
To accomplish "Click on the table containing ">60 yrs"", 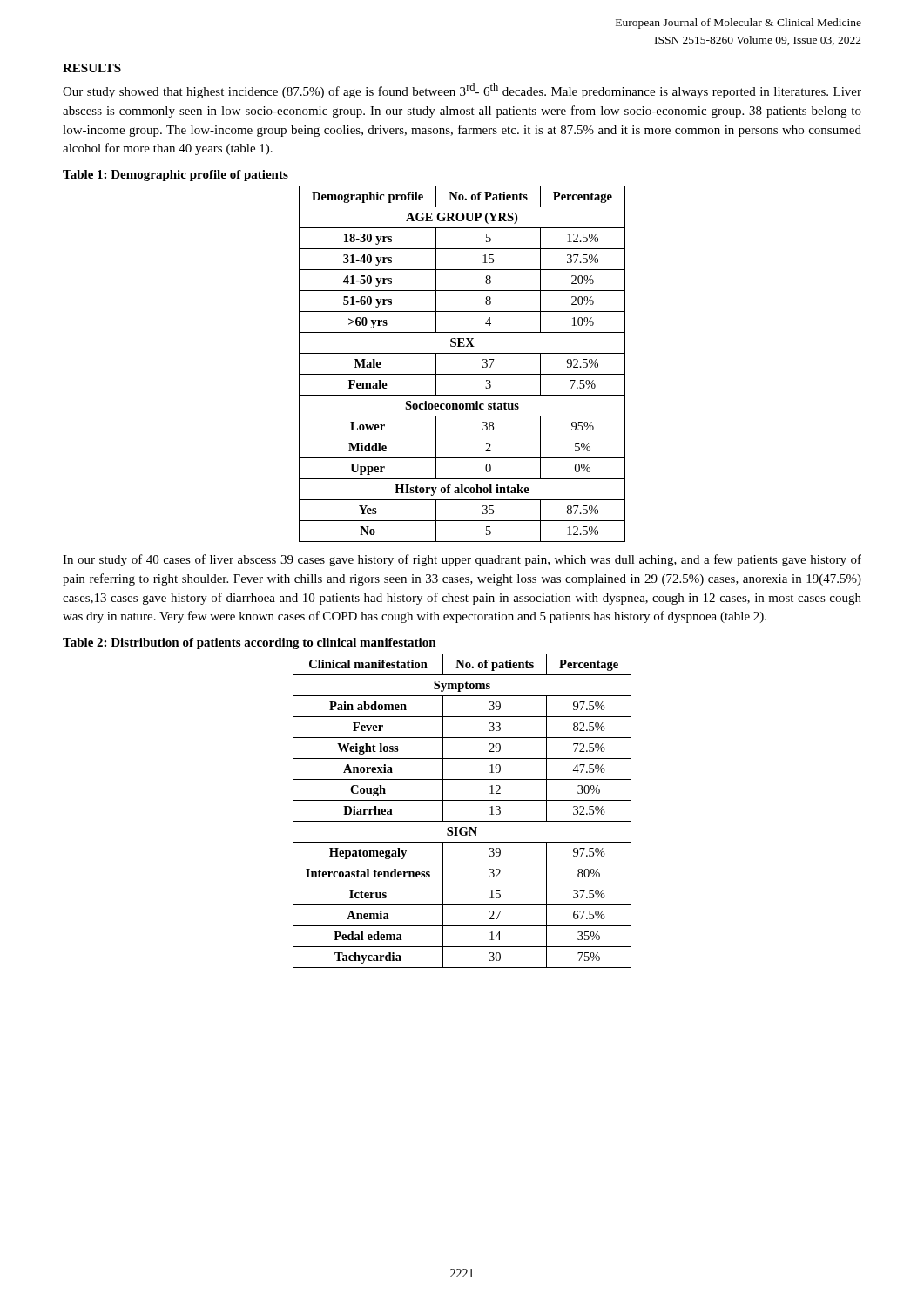I will coord(462,364).
